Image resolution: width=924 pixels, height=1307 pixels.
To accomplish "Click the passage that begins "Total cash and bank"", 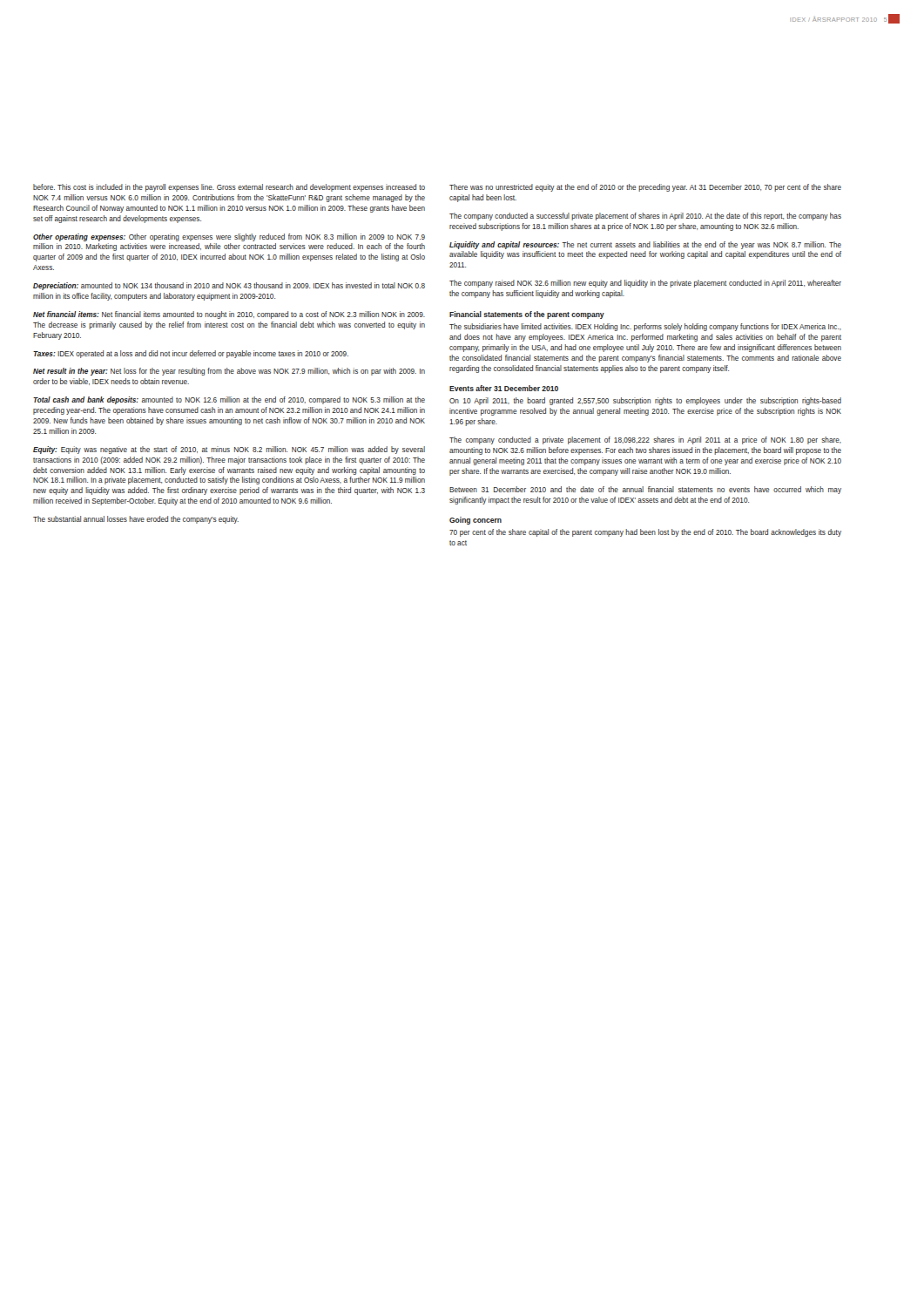I will click(229, 416).
